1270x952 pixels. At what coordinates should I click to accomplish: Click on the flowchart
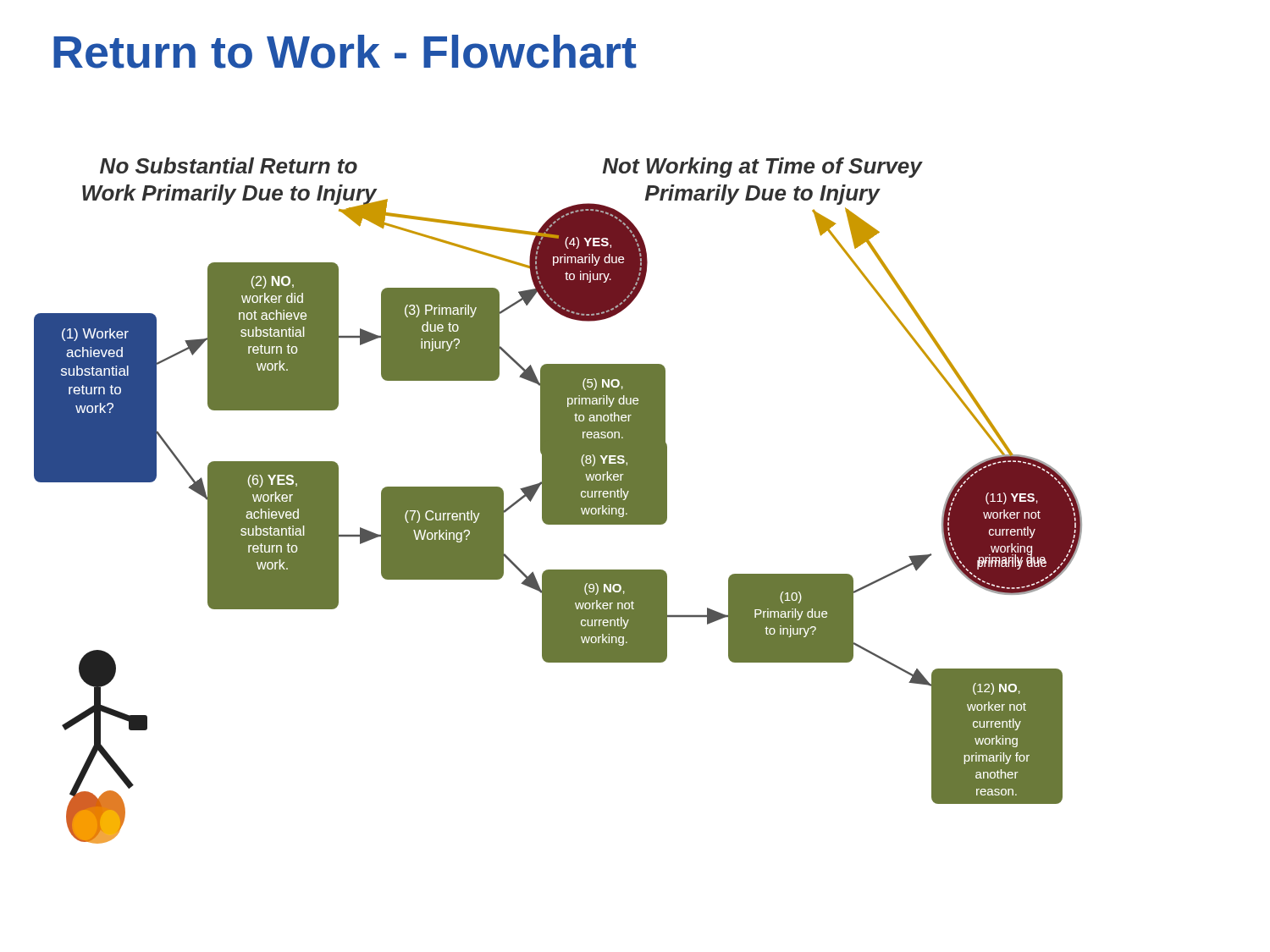pos(635,476)
